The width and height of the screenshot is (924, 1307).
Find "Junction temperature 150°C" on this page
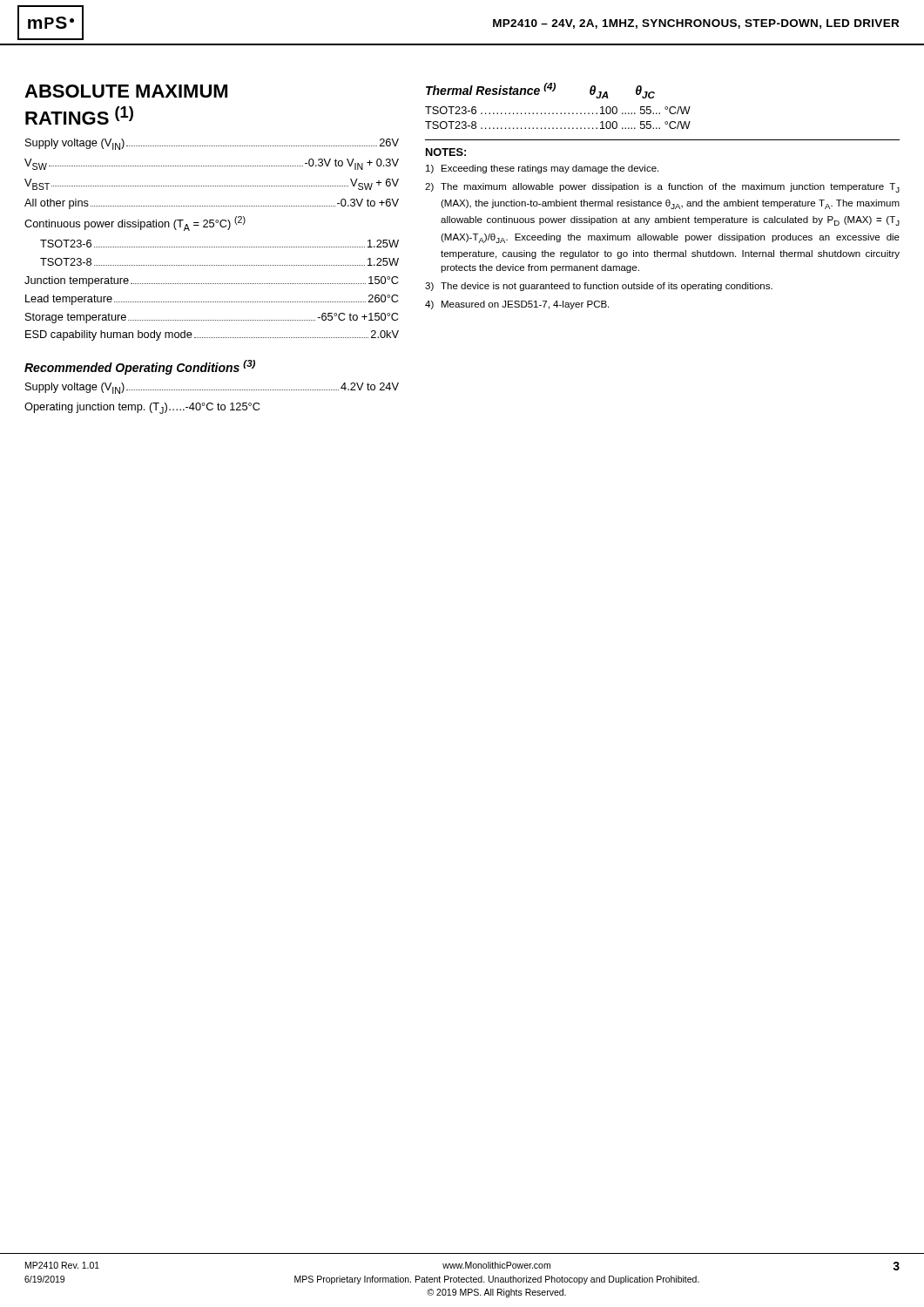coord(212,280)
